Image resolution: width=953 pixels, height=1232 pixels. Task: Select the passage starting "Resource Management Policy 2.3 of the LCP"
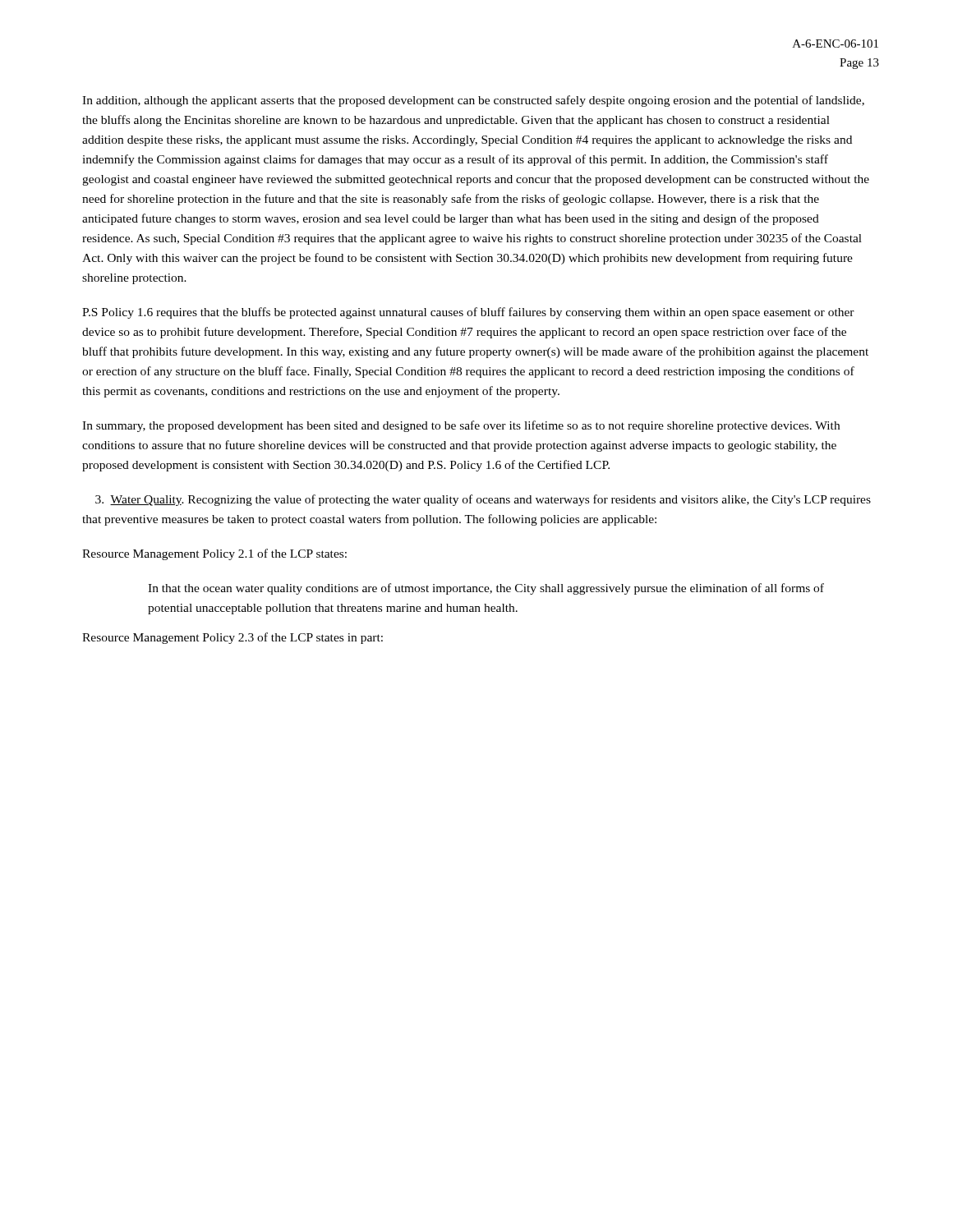[233, 637]
